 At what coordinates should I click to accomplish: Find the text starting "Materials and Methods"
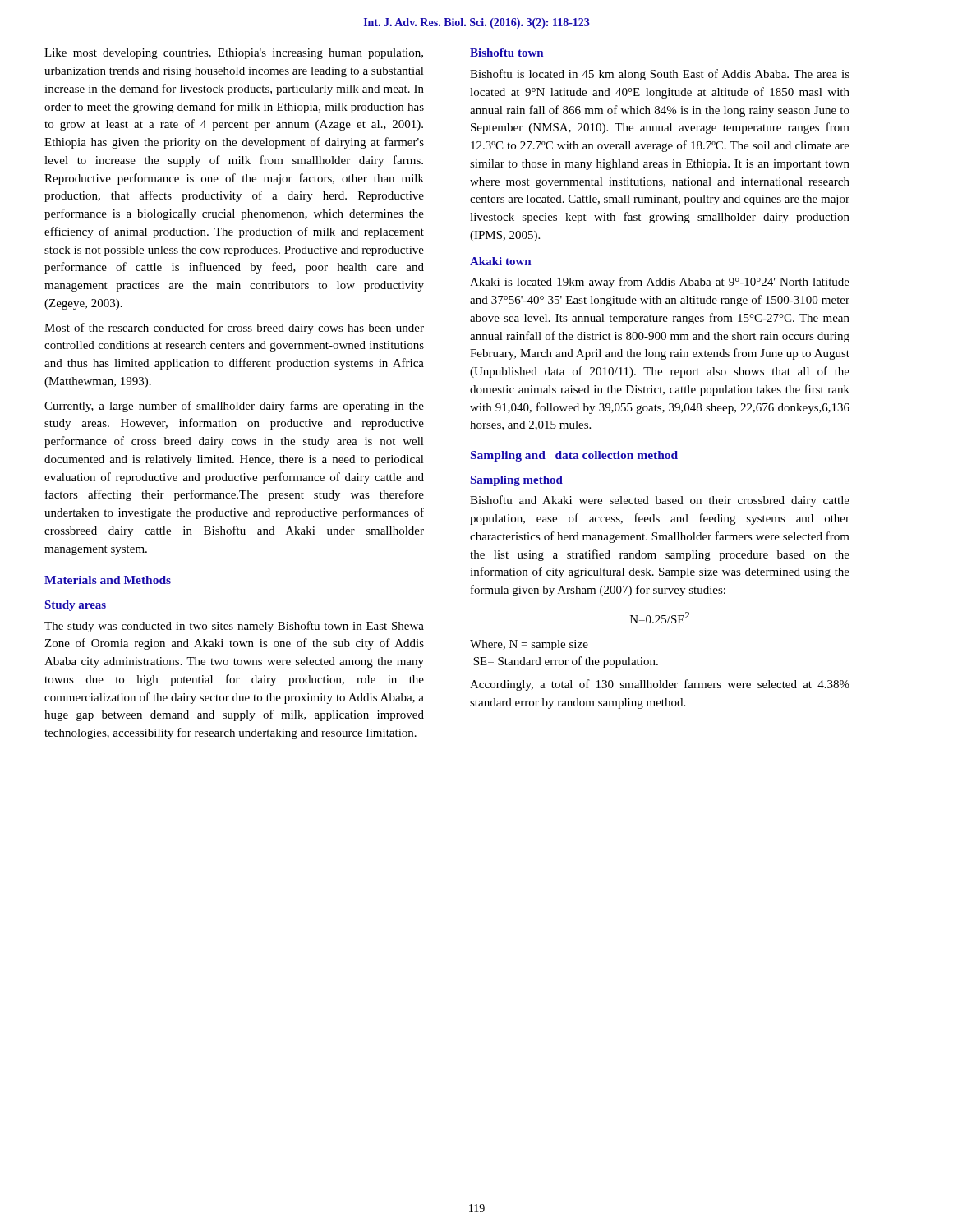pos(108,580)
